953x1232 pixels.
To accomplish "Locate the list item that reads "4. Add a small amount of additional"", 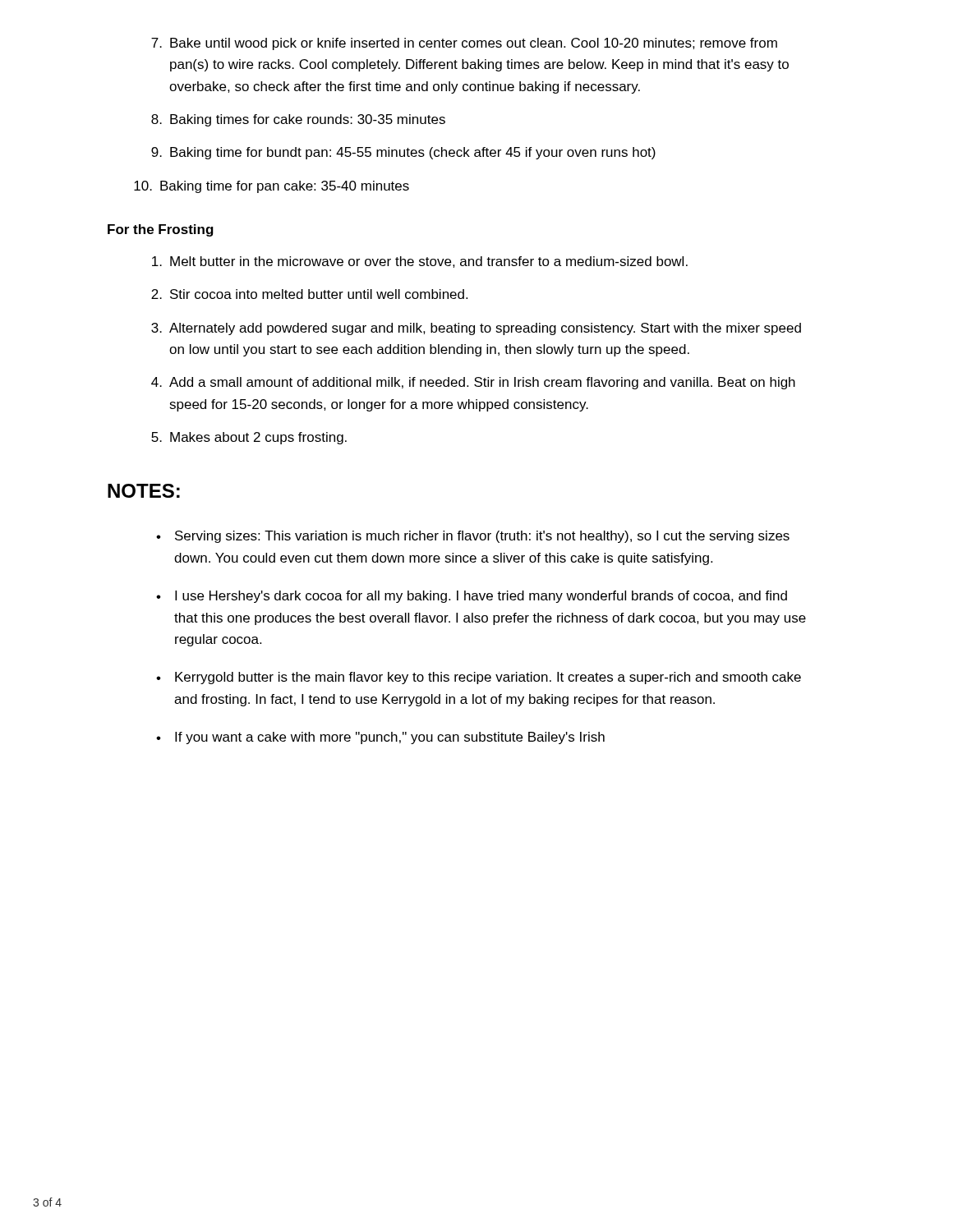I will (460, 394).
